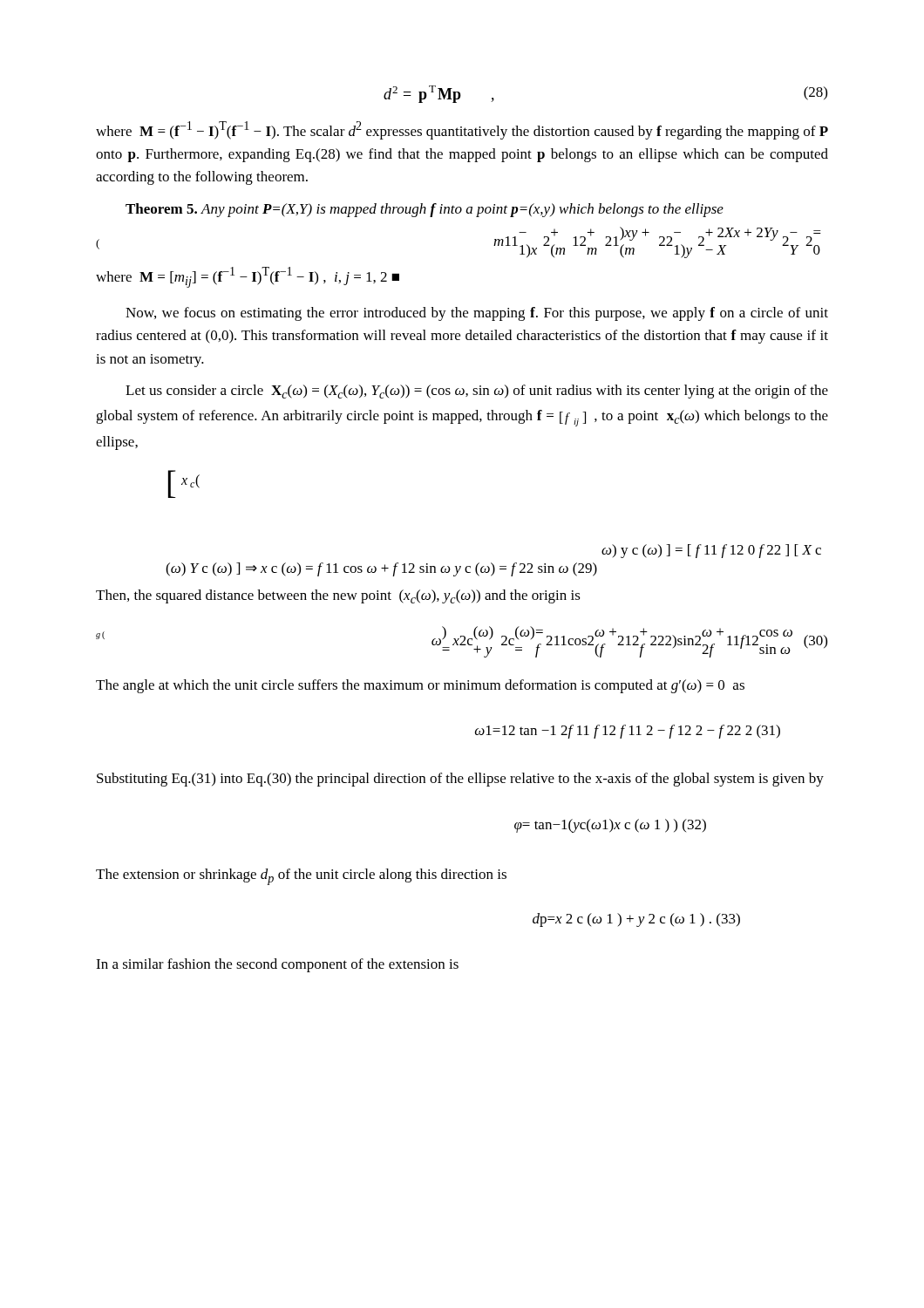The height and width of the screenshot is (1308, 924).
Task: Locate the text block that reads "Theorem 5. Any point"
Action: [x=424, y=209]
